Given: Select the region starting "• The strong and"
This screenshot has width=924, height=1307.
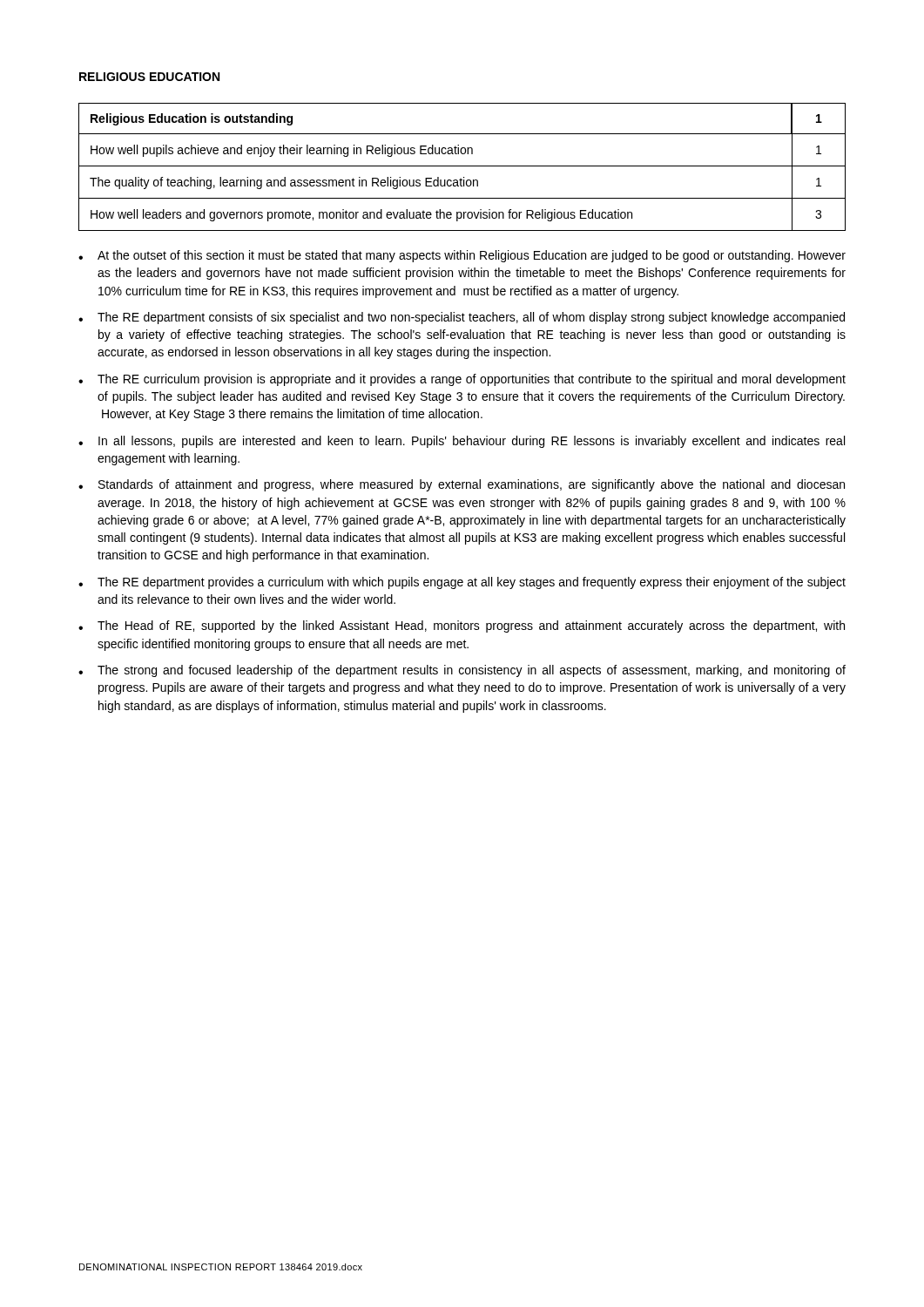Looking at the screenshot, I should pos(462,688).
